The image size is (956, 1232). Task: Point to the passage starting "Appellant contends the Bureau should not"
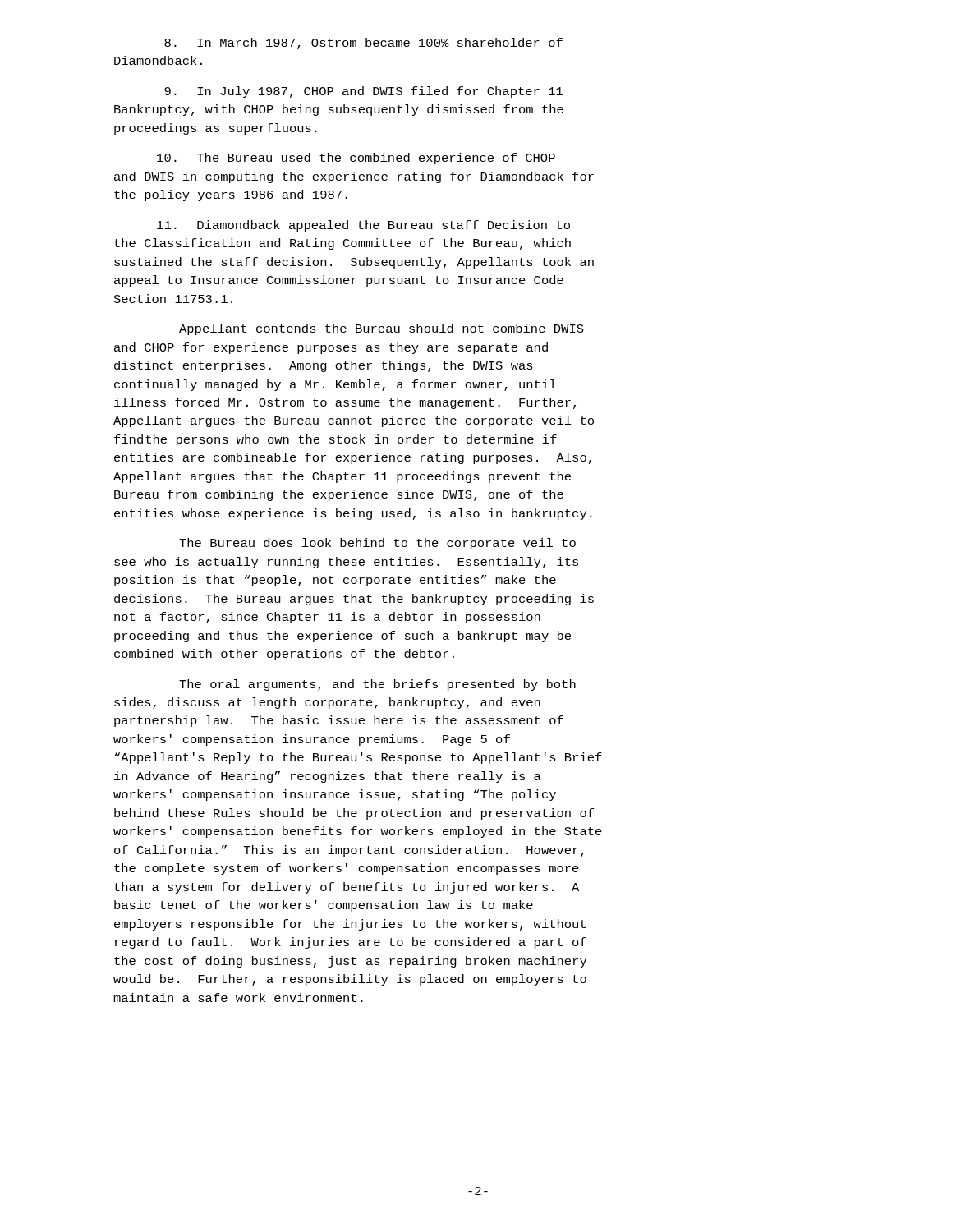pyautogui.click(x=354, y=422)
